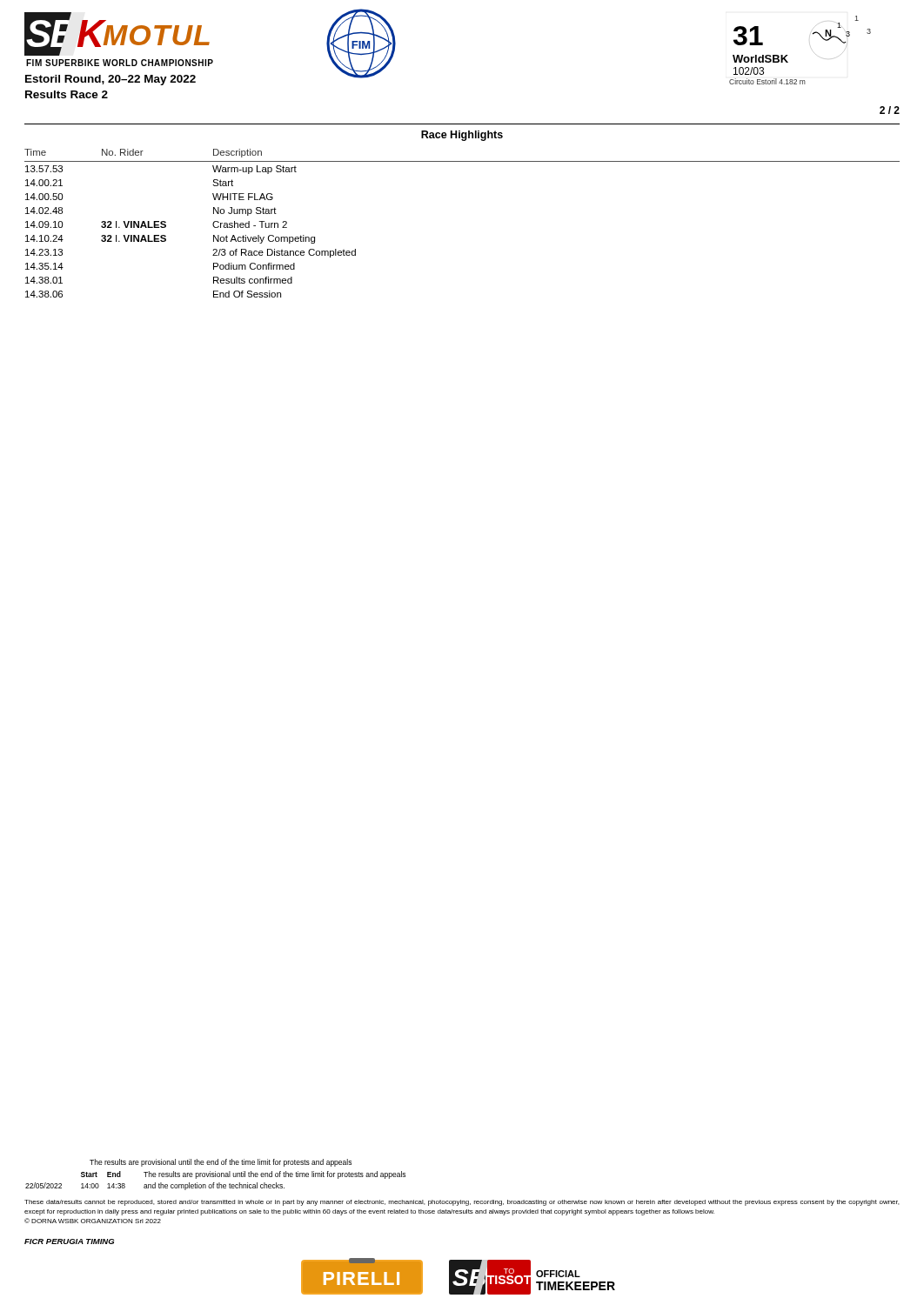
Task: Point to the passage starting "Estoril Round, 20–22 May"
Action: click(110, 87)
